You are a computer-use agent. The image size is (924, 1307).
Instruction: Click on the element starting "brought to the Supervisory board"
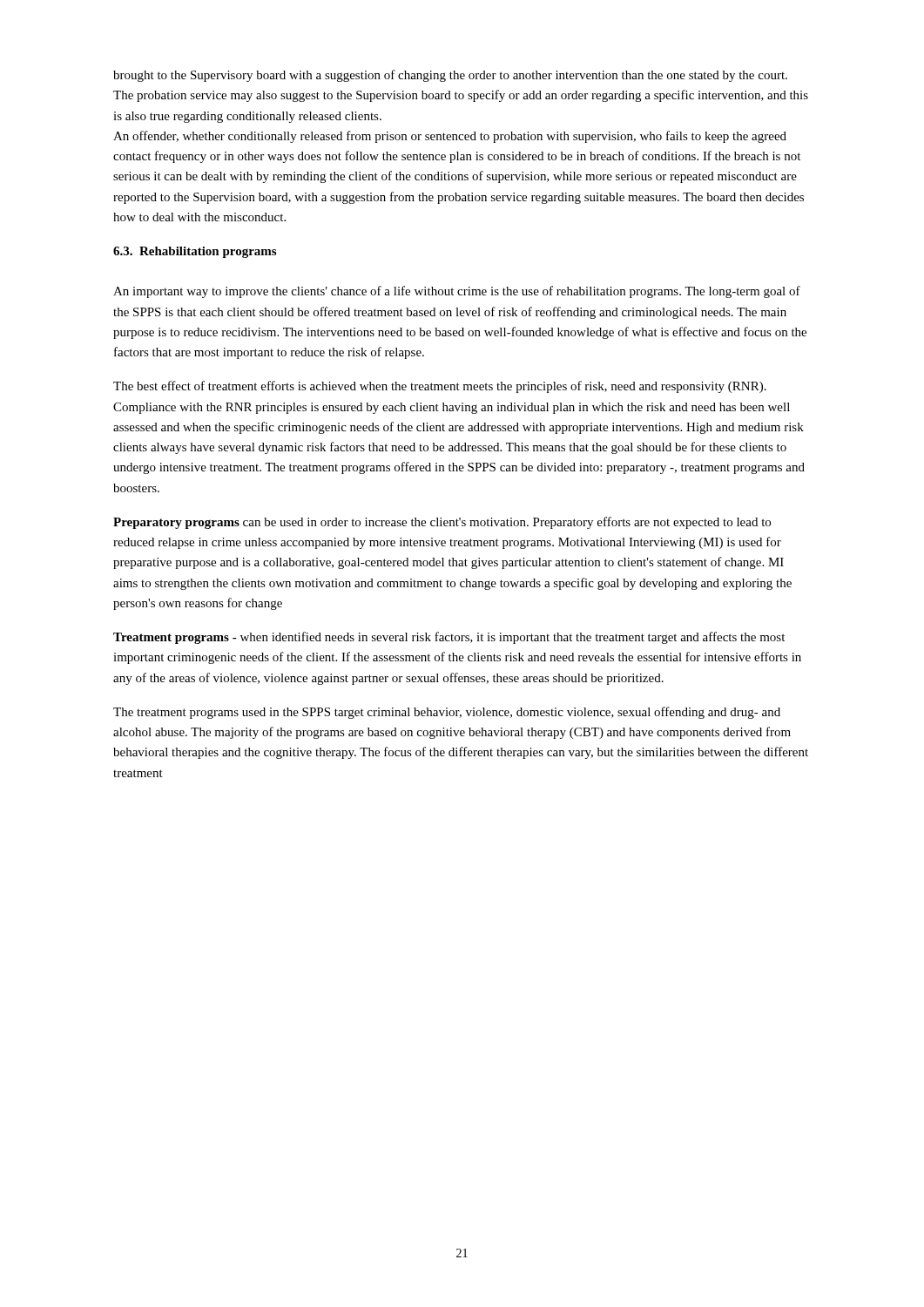click(462, 146)
